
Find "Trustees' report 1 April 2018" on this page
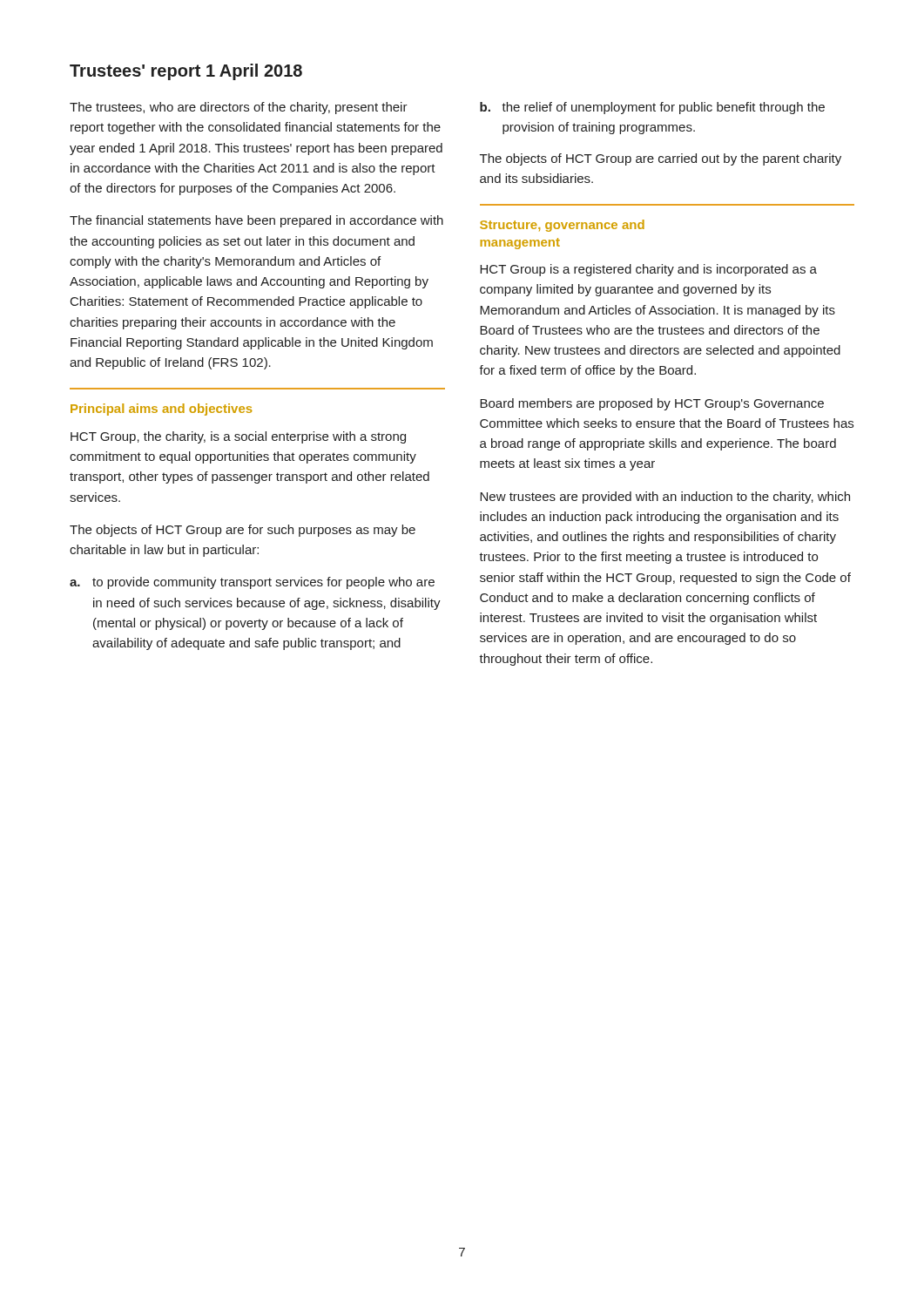point(186,72)
